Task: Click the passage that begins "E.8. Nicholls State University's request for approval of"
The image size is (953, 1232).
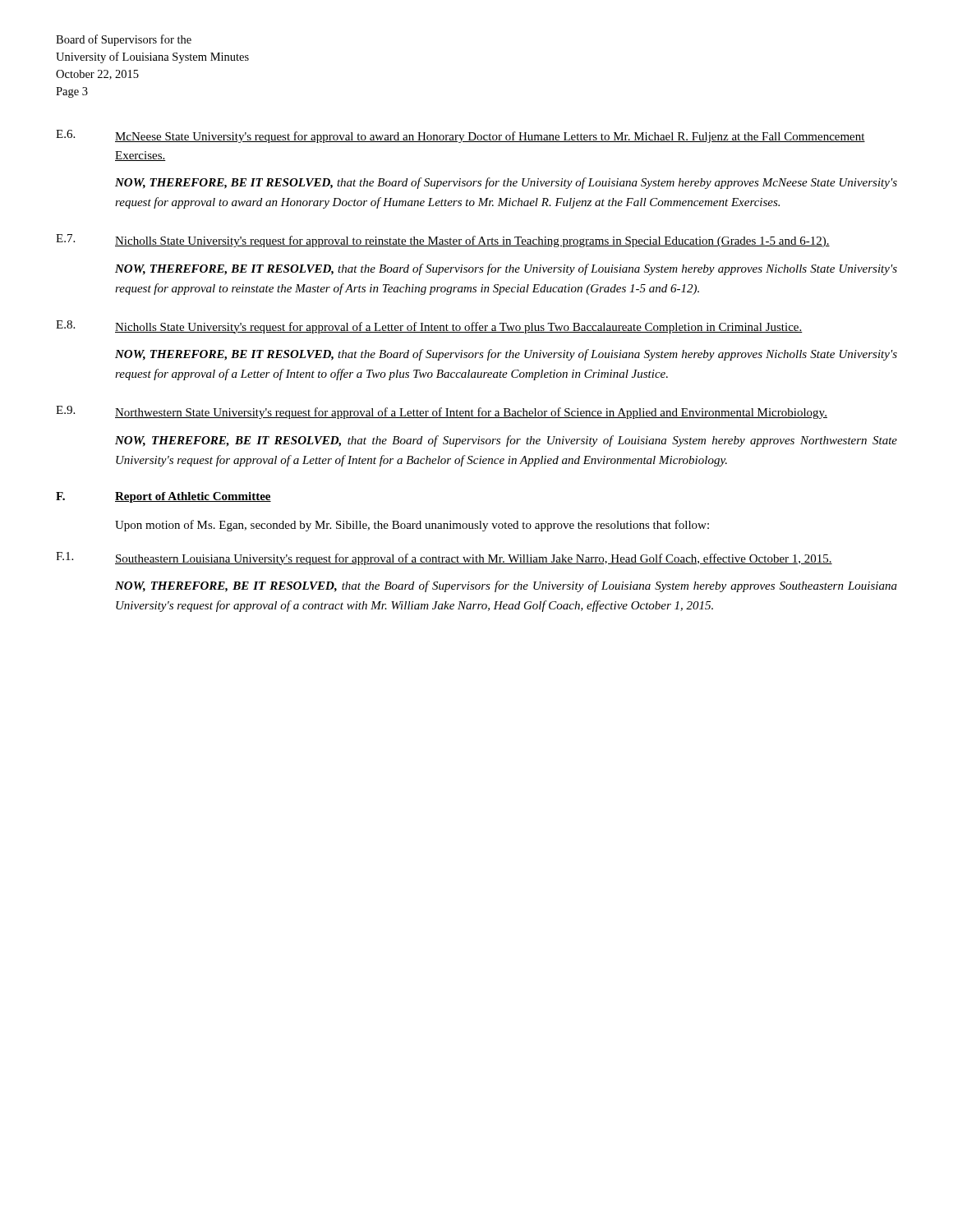Action: [476, 351]
